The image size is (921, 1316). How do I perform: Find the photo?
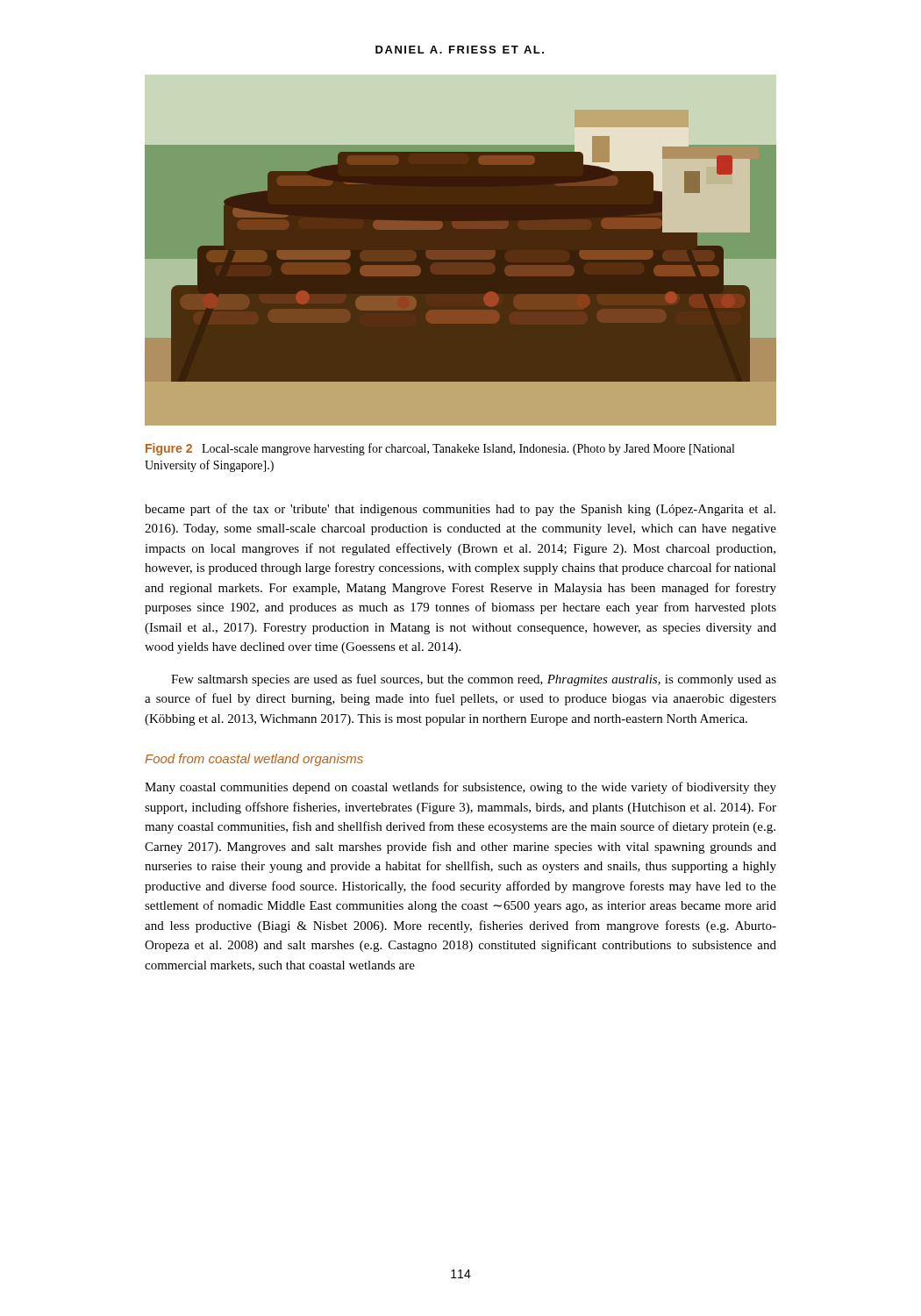click(460, 253)
